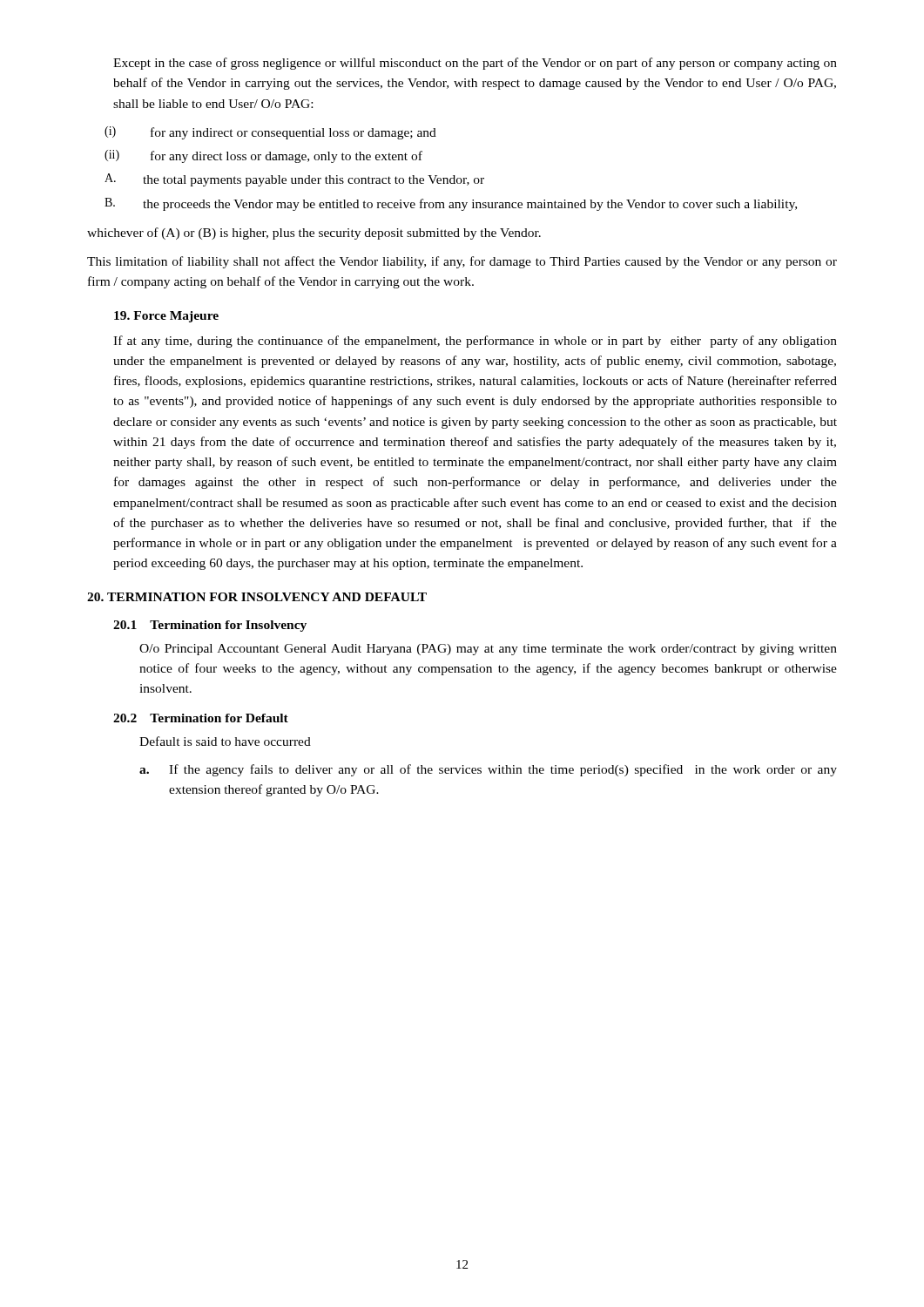Locate the list item that says "B. the proceeds the Vendor may be"
Image resolution: width=924 pixels, height=1307 pixels.
[x=466, y=203]
